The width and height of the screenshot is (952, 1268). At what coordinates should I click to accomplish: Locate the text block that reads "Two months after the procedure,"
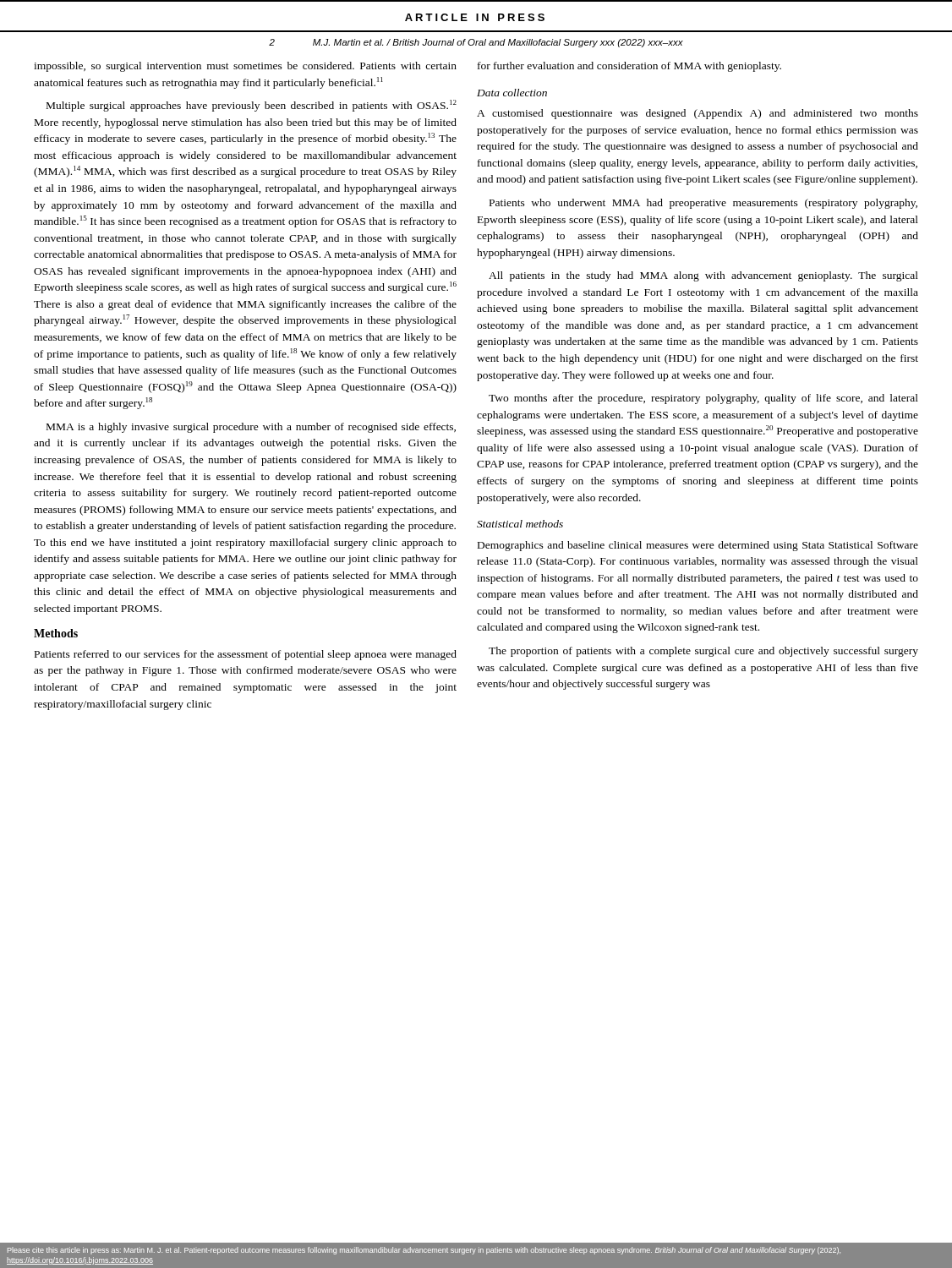698,448
